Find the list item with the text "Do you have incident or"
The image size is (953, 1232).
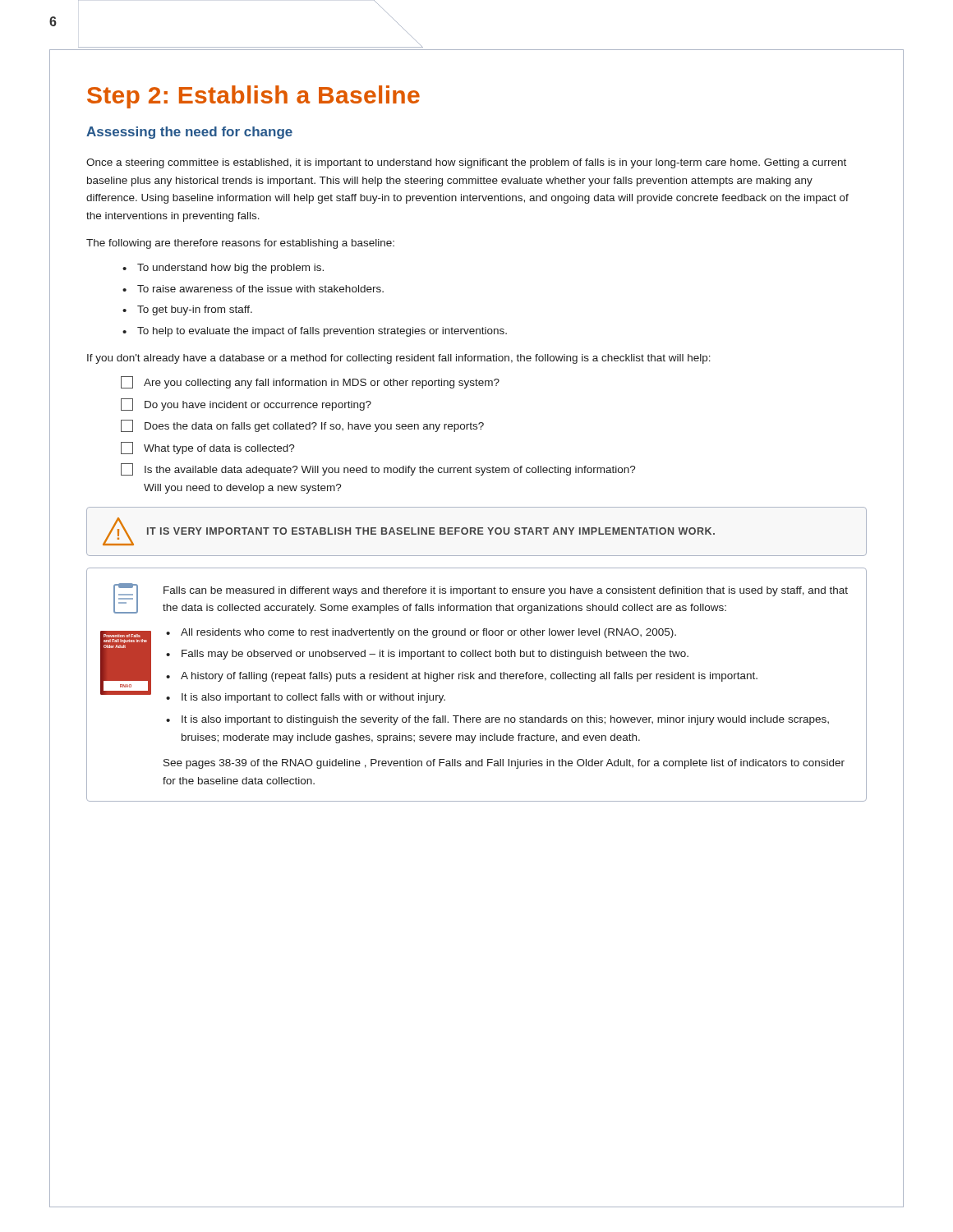pos(246,404)
